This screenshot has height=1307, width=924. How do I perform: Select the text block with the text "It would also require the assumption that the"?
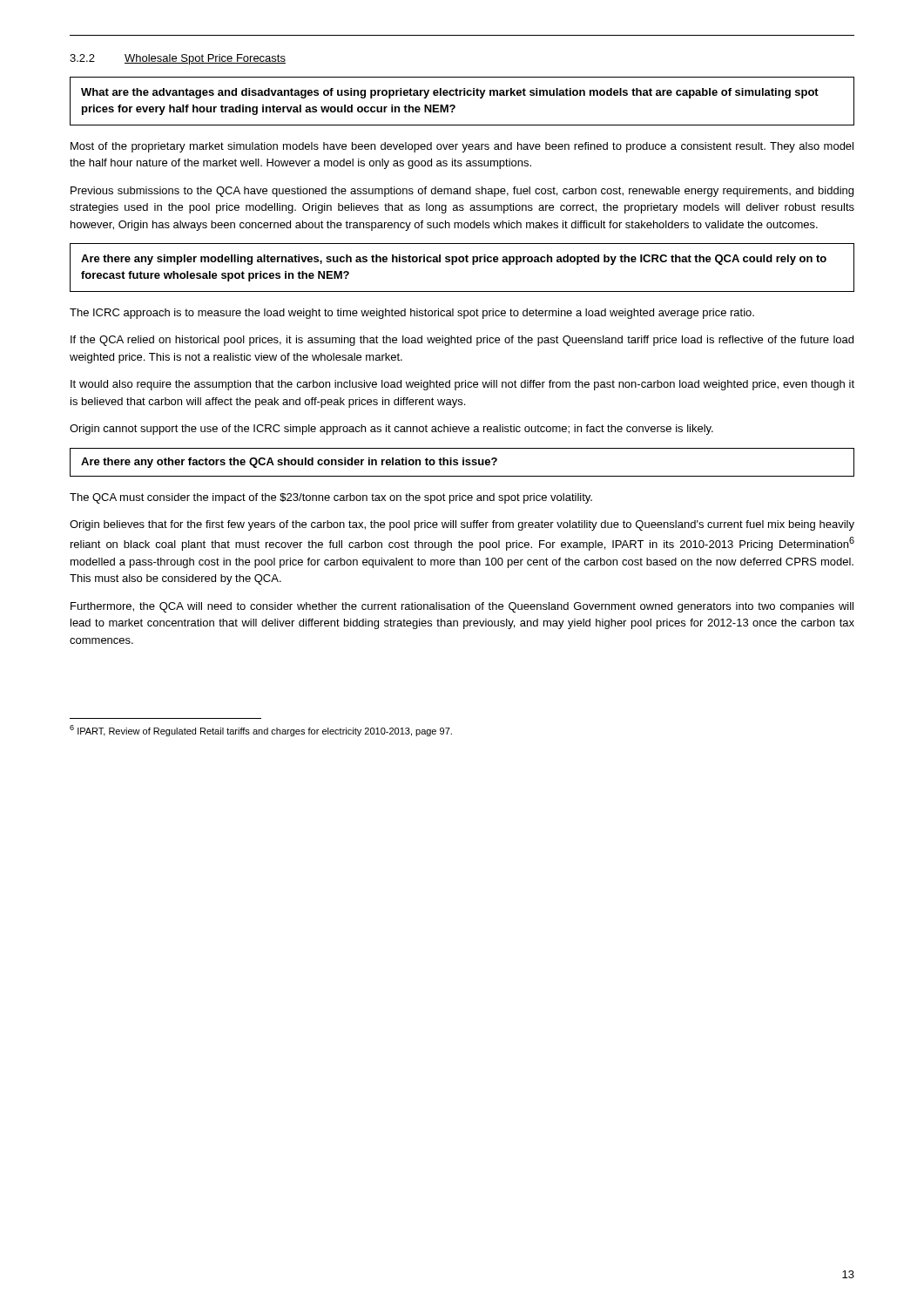pyautogui.click(x=462, y=393)
